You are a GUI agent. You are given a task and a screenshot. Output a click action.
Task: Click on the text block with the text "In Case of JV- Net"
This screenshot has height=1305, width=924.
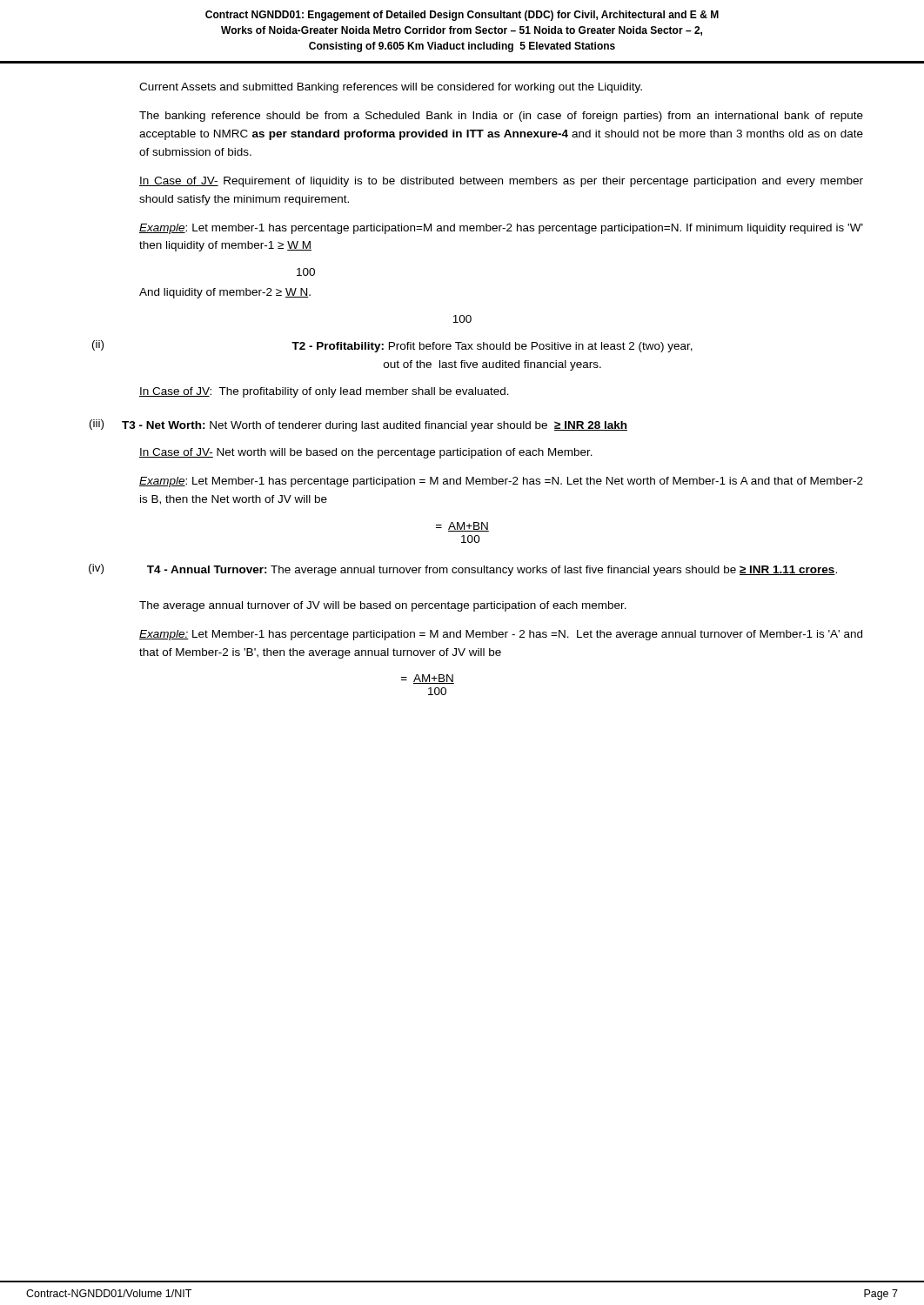[x=366, y=452]
